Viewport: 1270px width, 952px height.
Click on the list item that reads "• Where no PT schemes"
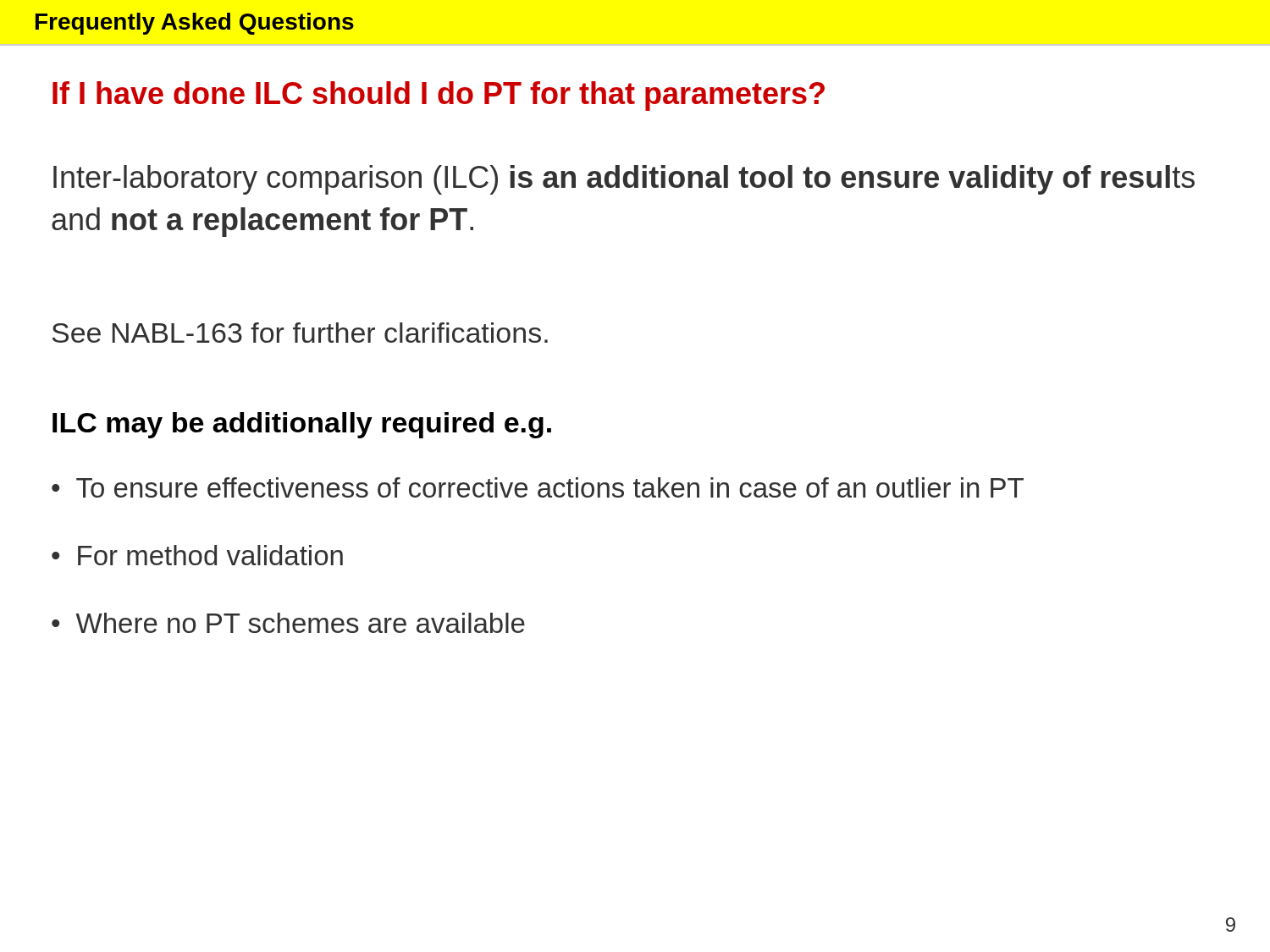pyautogui.click(x=288, y=624)
